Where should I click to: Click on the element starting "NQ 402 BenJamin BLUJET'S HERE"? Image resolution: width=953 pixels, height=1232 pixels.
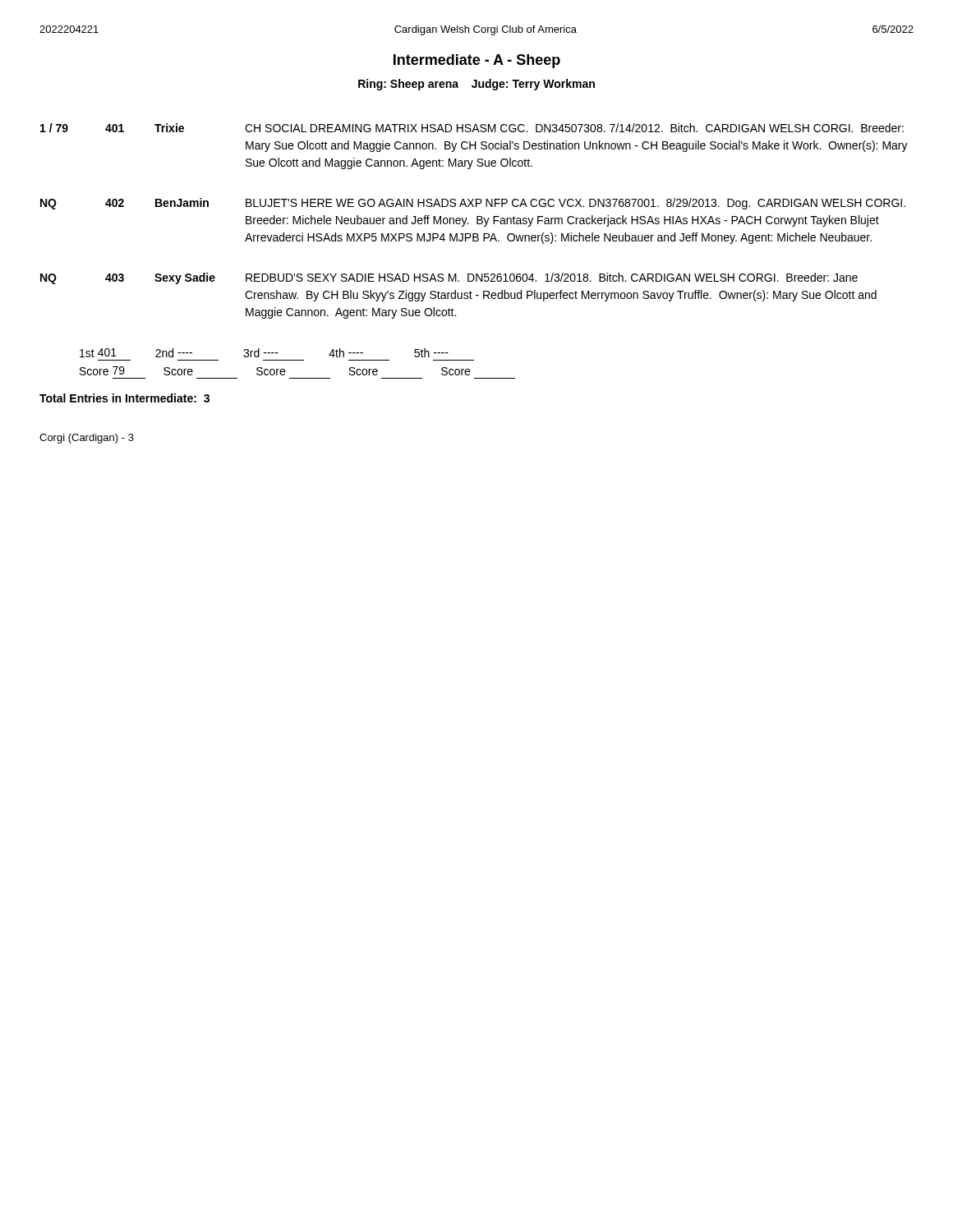click(476, 221)
